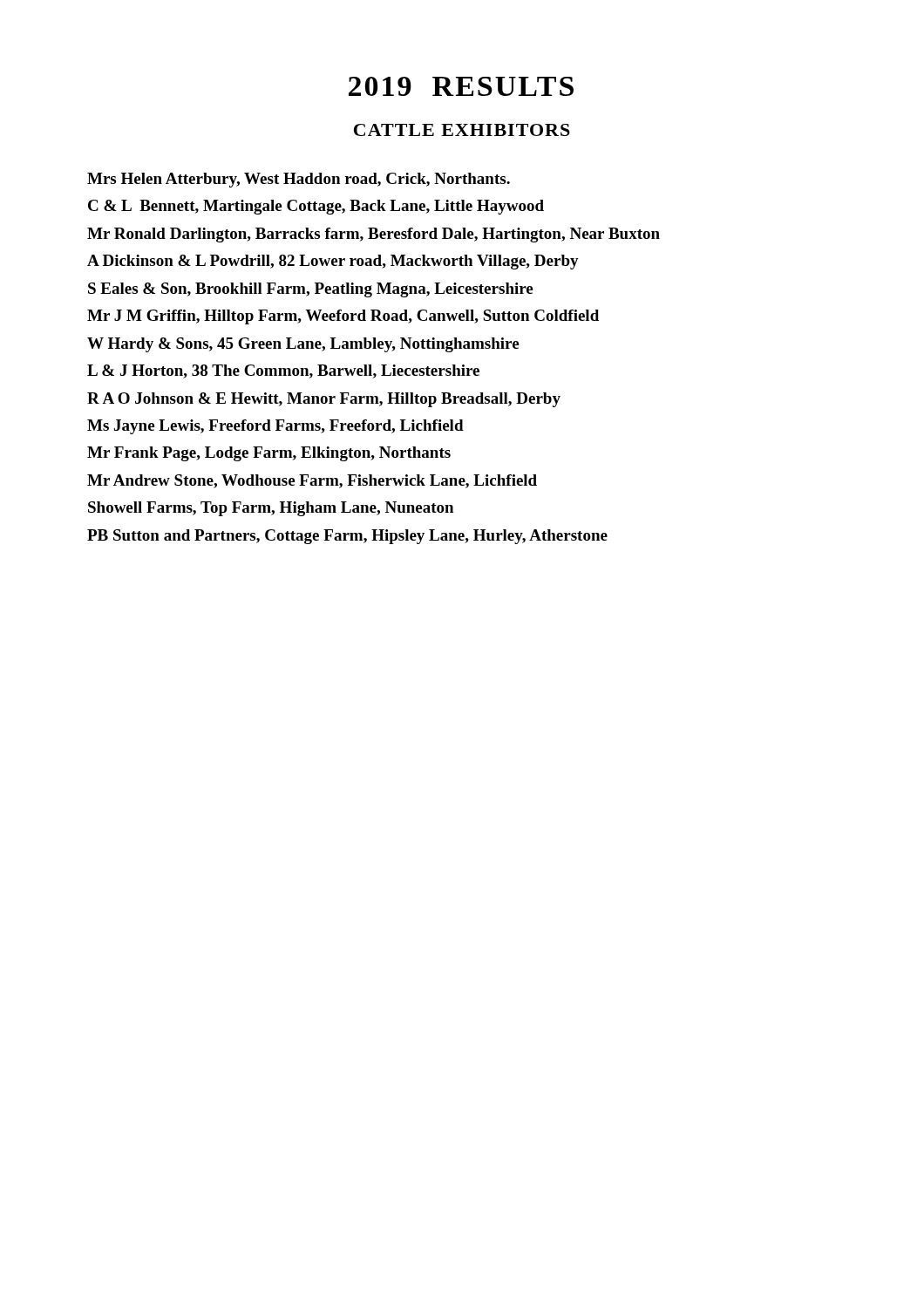Click the passage that begins "A Dickinson &"
The width and height of the screenshot is (924, 1308).
[333, 261]
